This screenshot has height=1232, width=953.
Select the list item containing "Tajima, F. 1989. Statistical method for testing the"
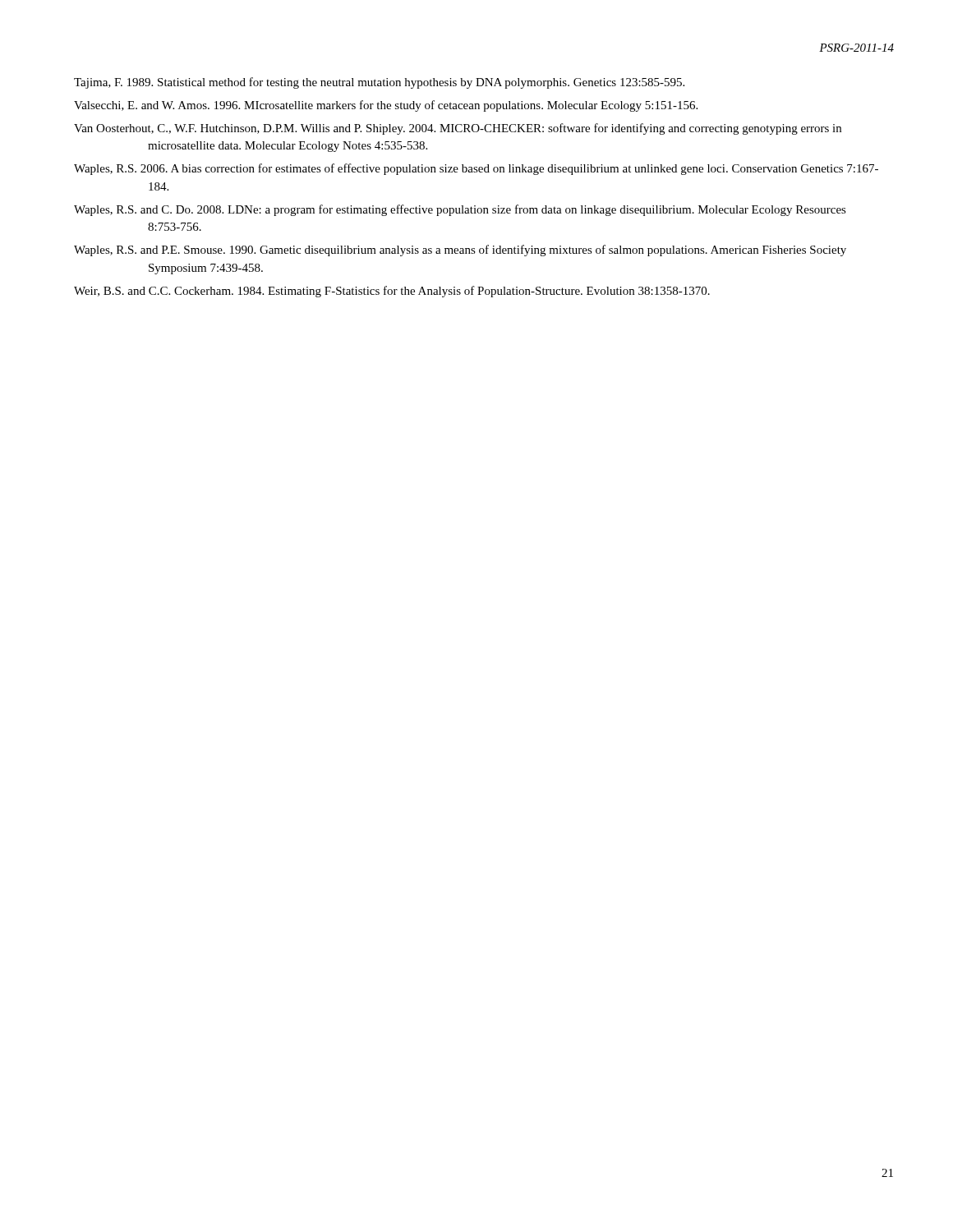pyautogui.click(x=380, y=82)
